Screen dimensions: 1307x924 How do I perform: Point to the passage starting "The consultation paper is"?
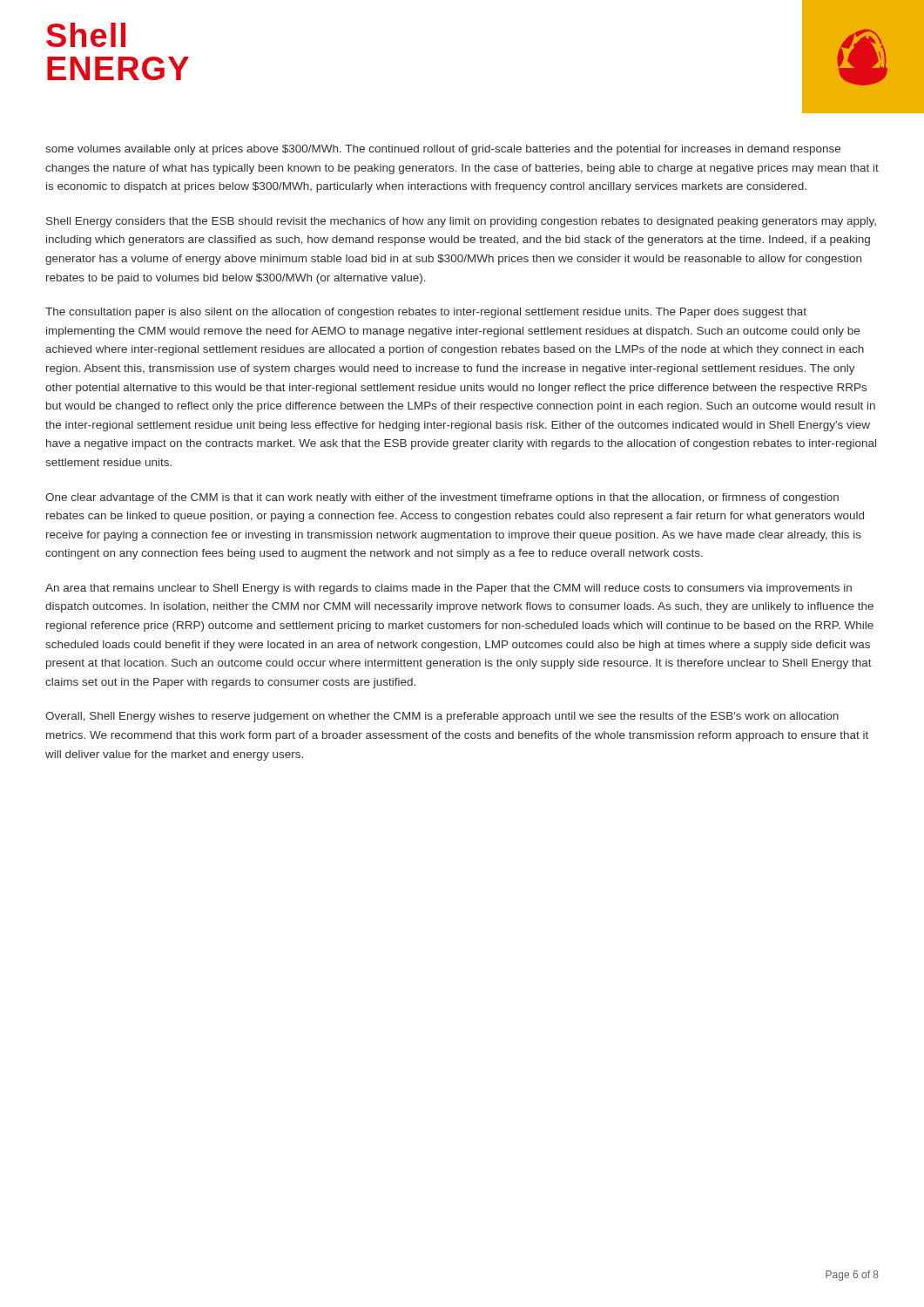[461, 387]
